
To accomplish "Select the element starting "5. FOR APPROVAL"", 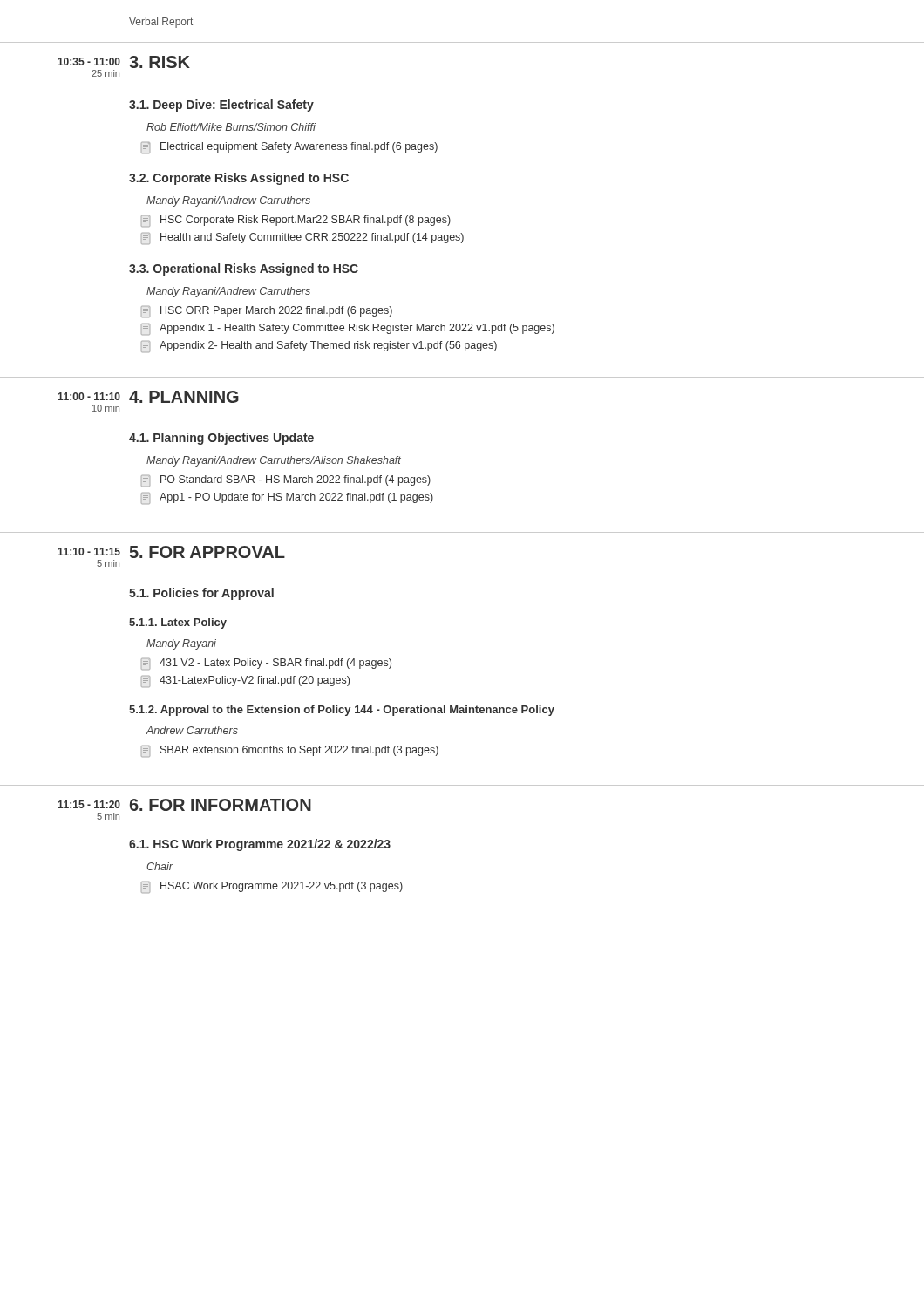I will tap(207, 552).
